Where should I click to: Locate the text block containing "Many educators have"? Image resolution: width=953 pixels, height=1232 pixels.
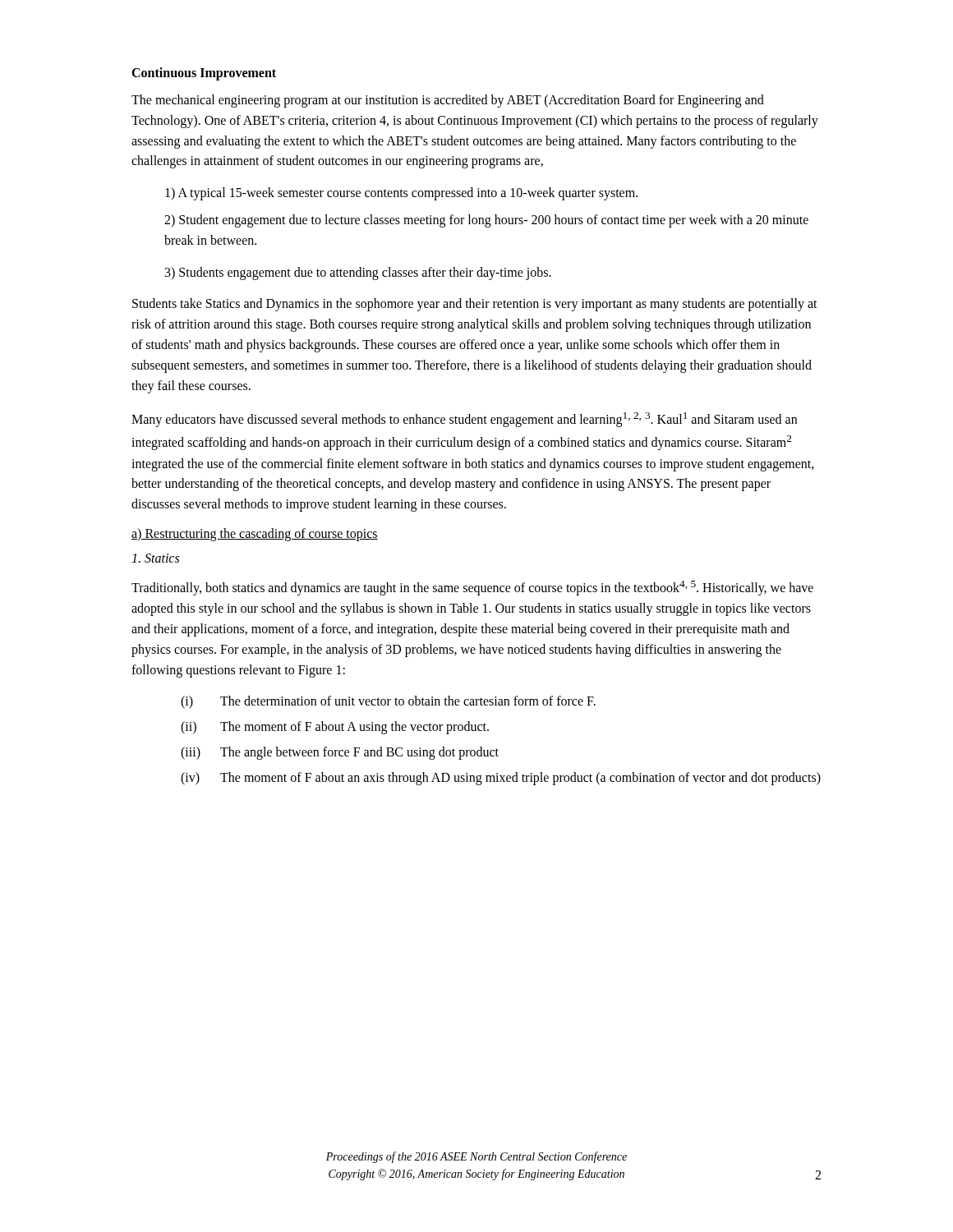point(473,460)
